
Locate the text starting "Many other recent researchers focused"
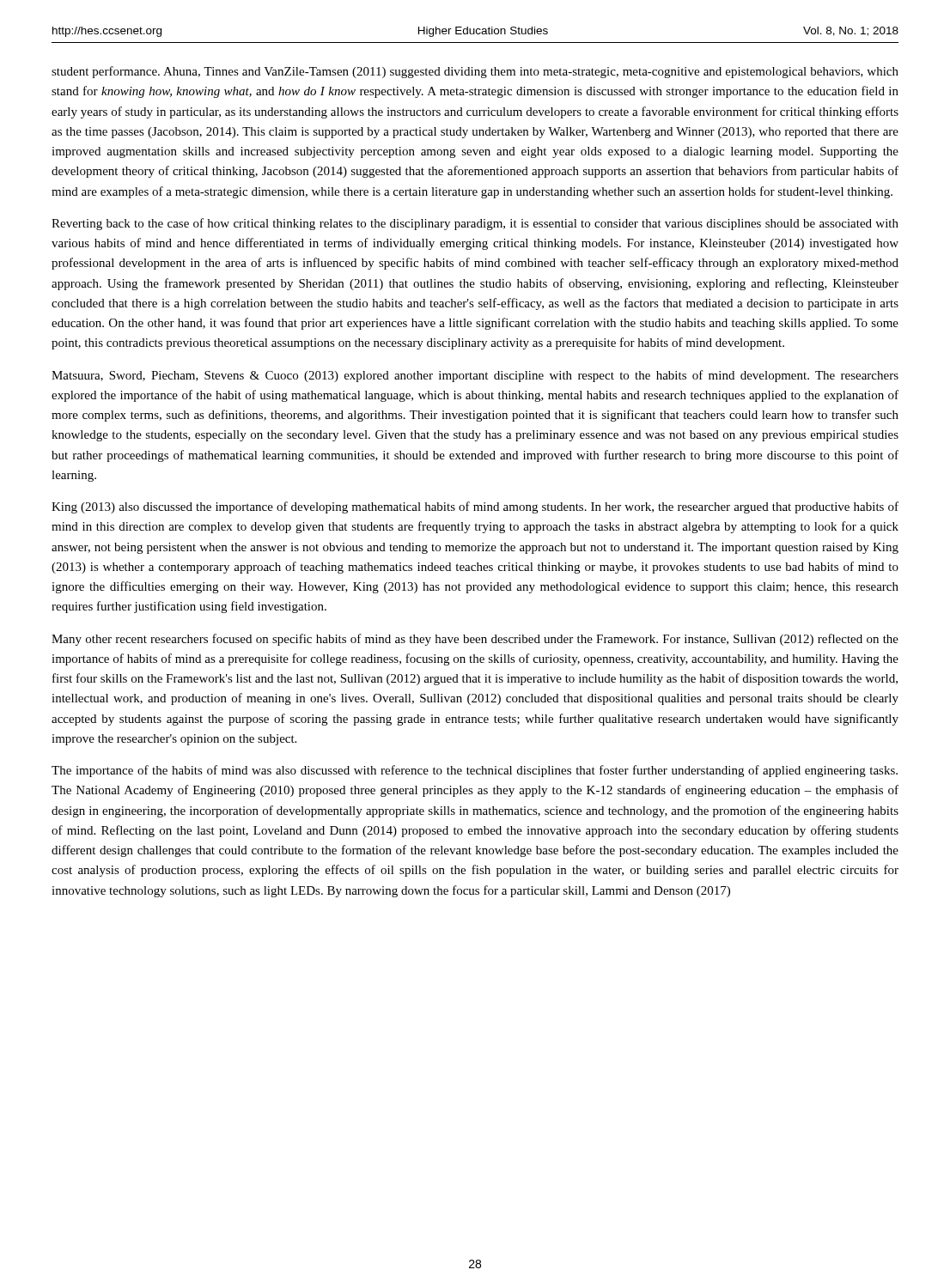click(x=475, y=688)
